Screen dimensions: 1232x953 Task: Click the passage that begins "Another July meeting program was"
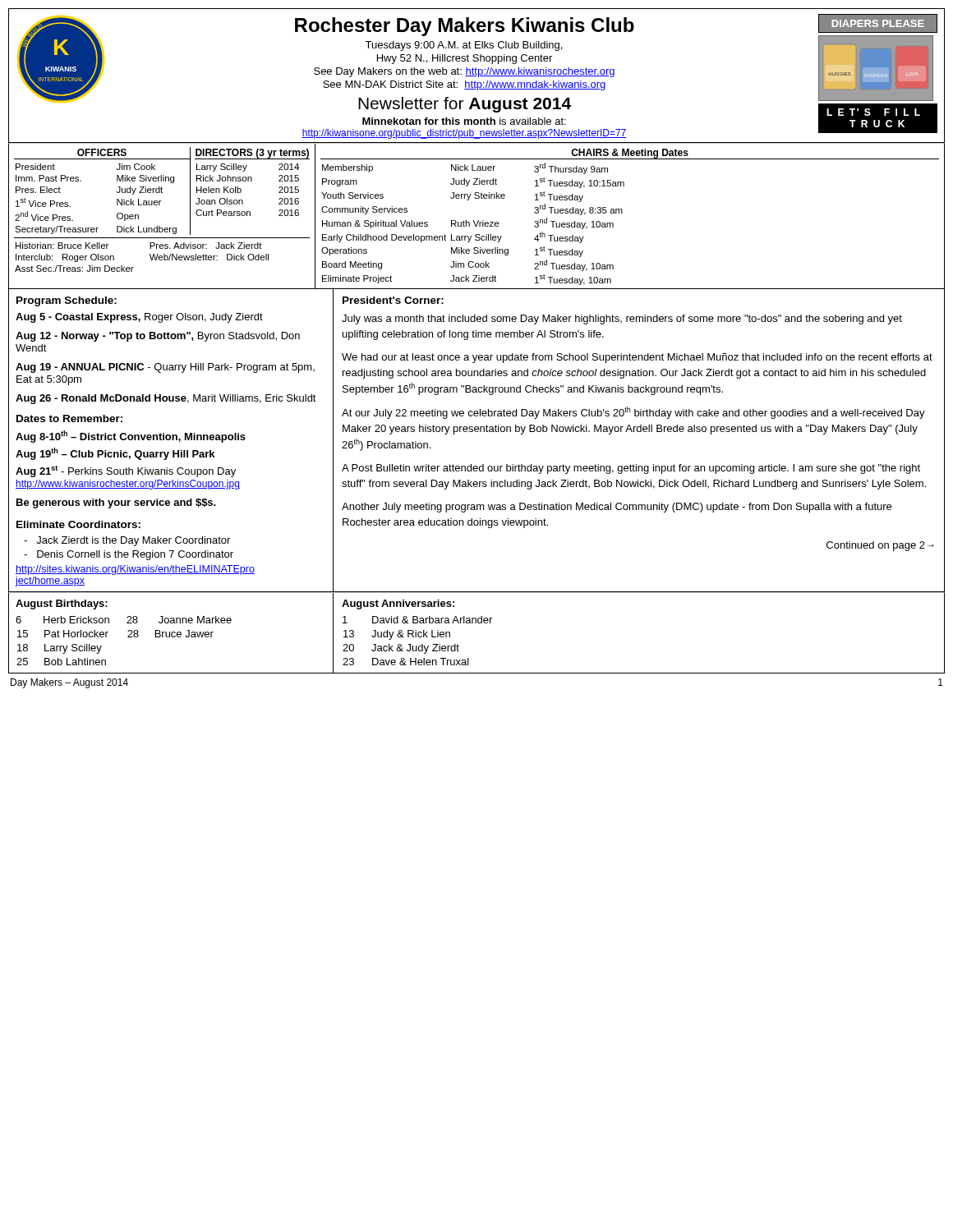pyautogui.click(x=617, y=514)
